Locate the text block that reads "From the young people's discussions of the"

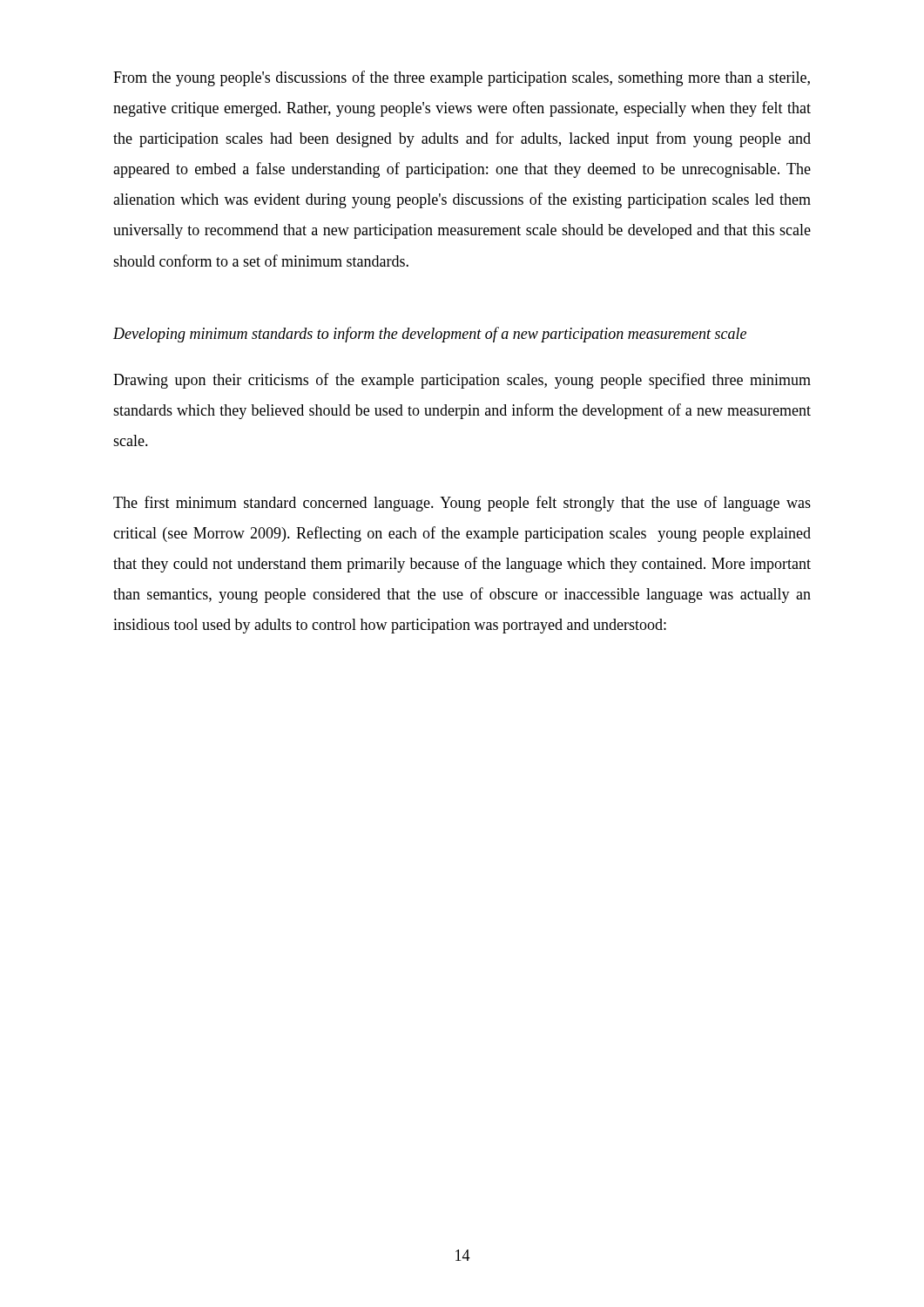coord(462,169)
